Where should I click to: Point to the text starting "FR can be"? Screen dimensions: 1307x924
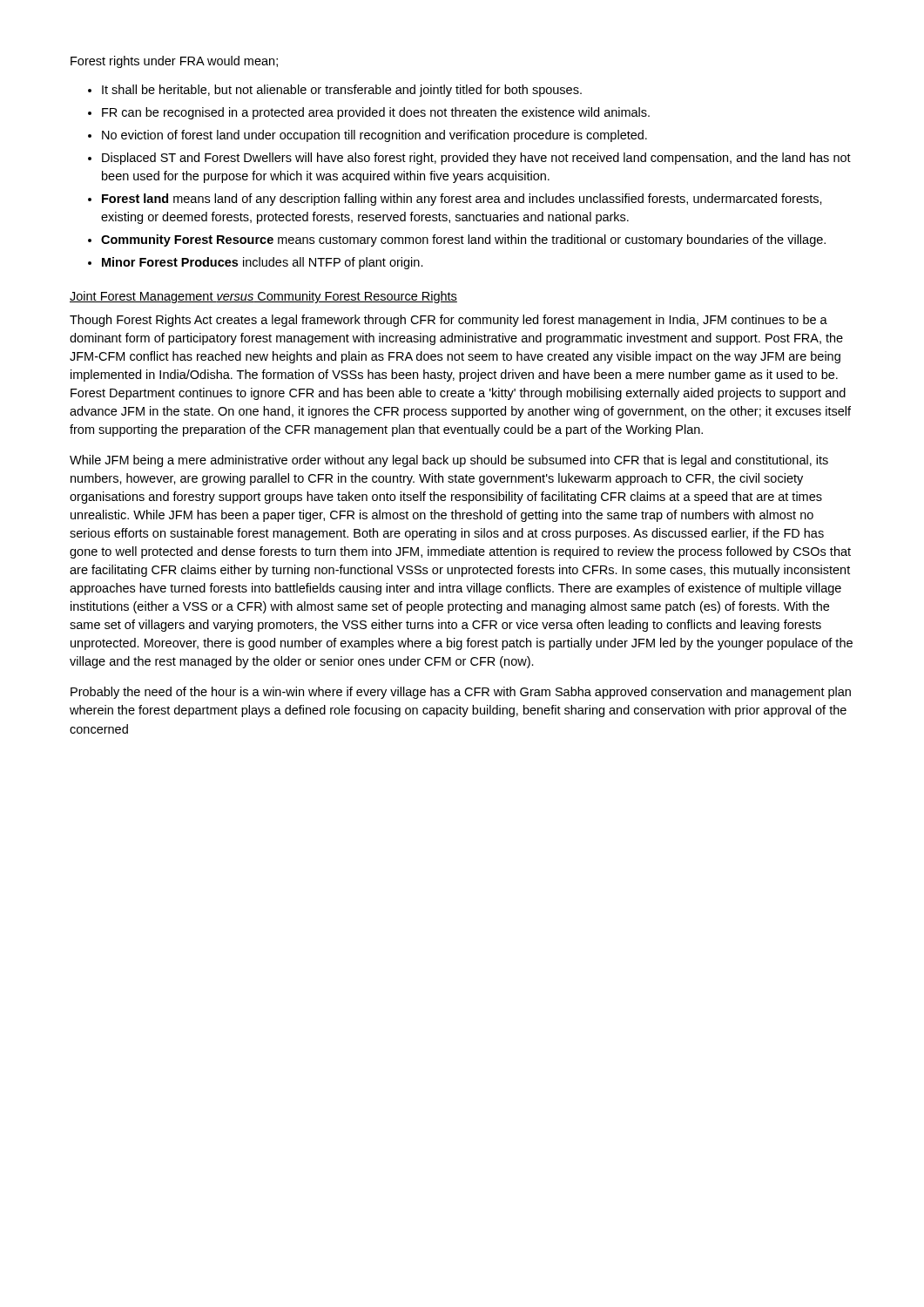(x=376, y=112)
